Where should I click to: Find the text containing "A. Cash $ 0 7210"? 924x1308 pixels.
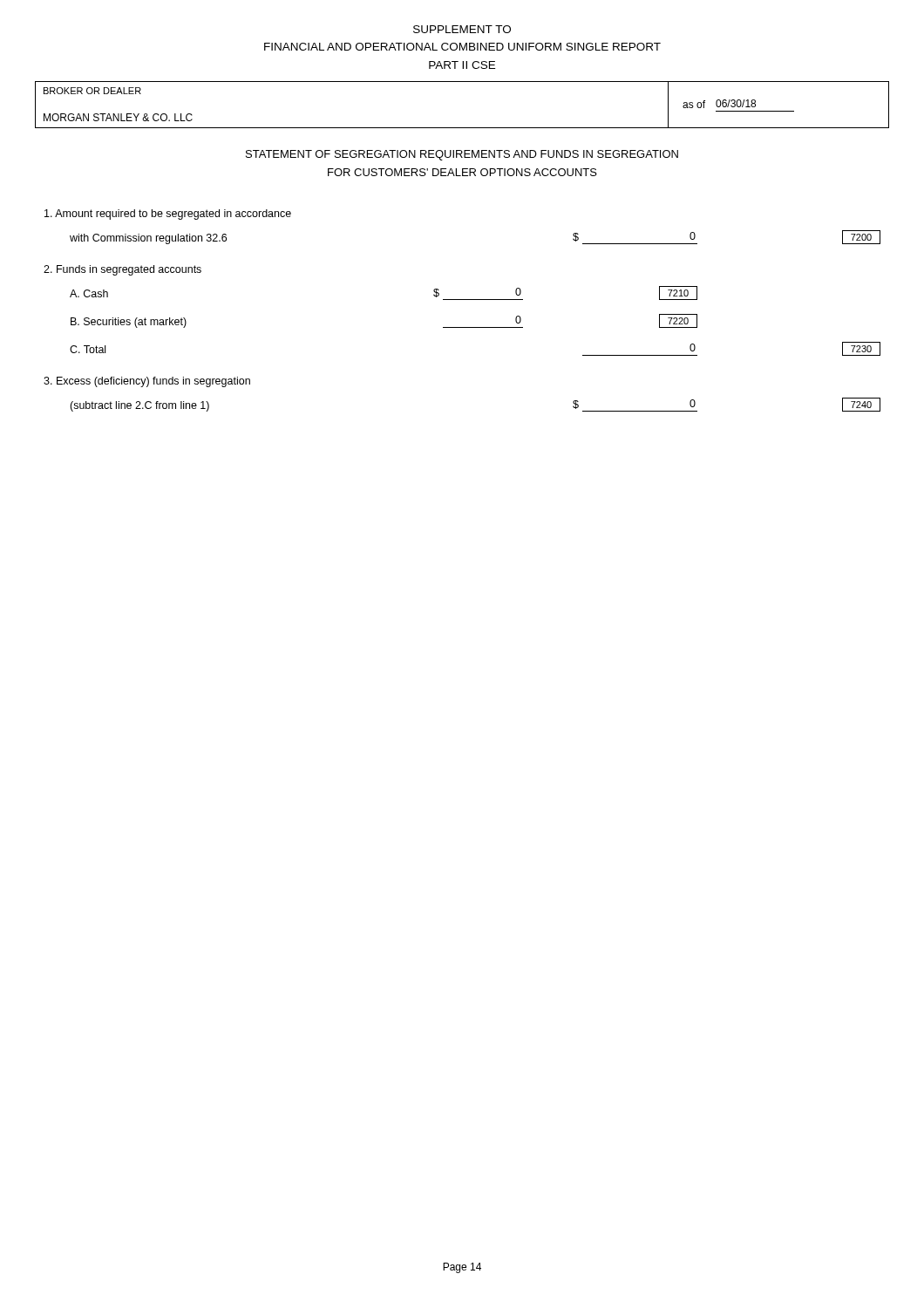pos(86,291)
